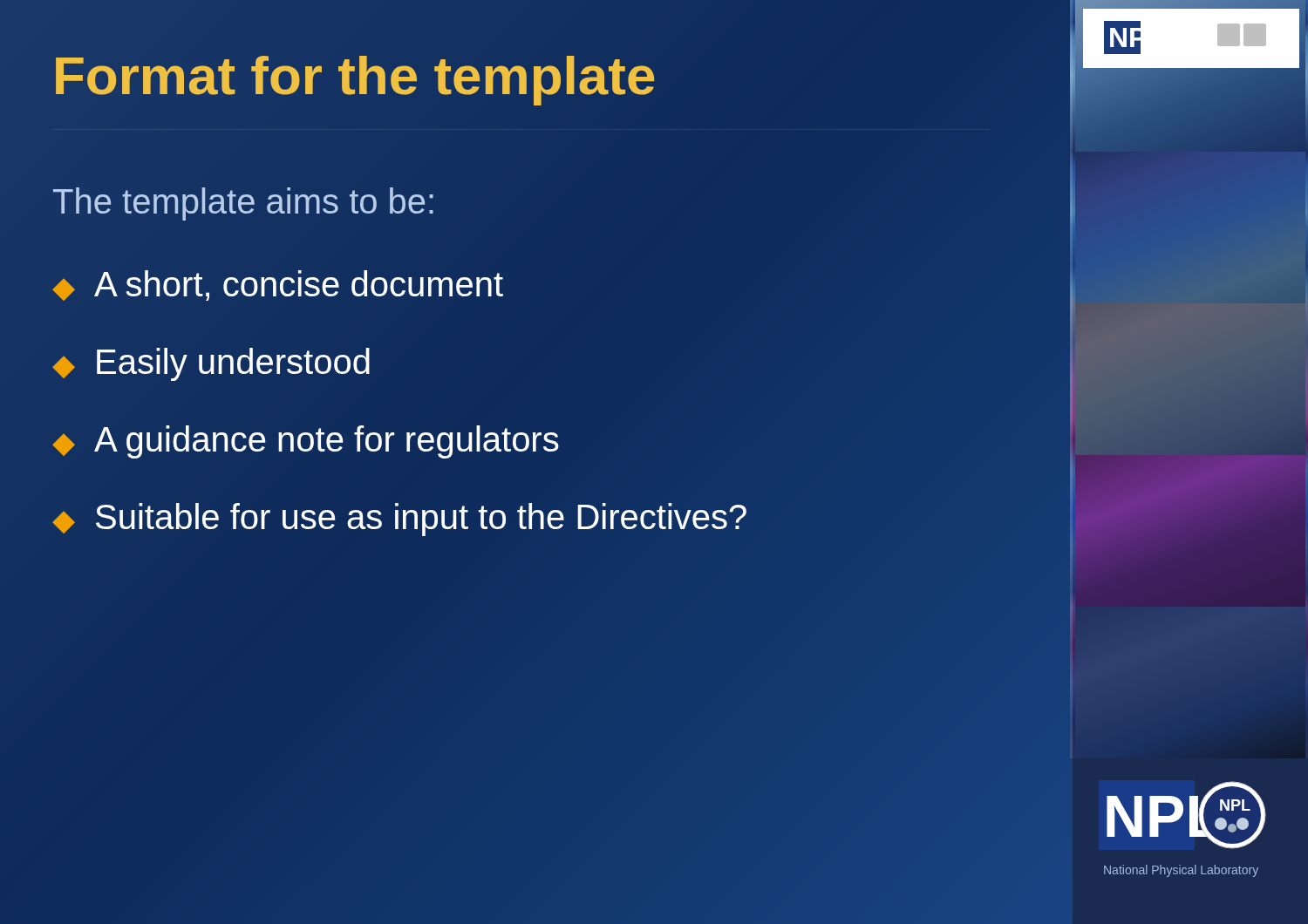Select the text block starting "◆ Suitable for use as"
This screenshot has width=1308, height=924.
pyautogui.click(x=400, y=518)
